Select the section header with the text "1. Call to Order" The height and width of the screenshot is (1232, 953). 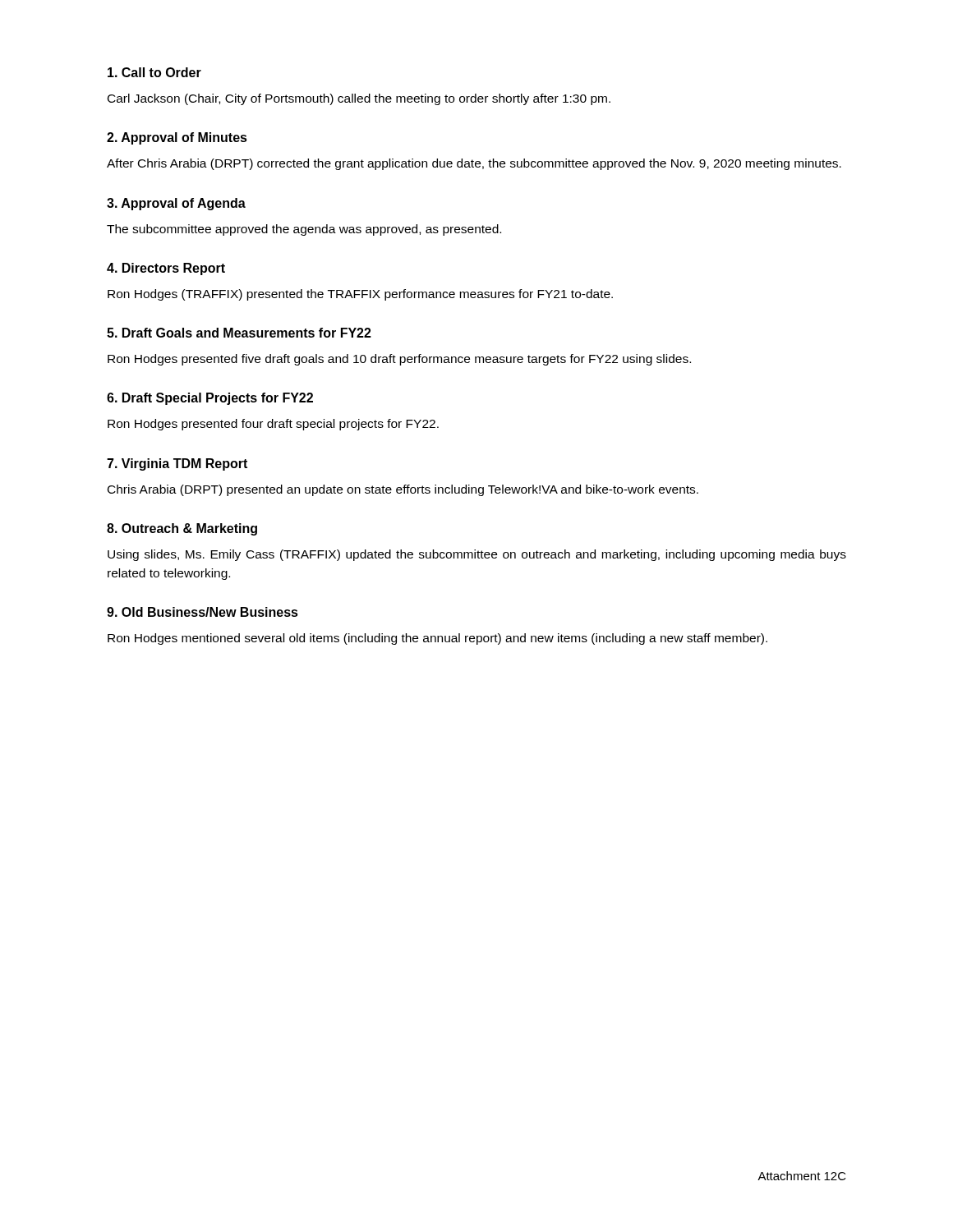tap(154, 73)
